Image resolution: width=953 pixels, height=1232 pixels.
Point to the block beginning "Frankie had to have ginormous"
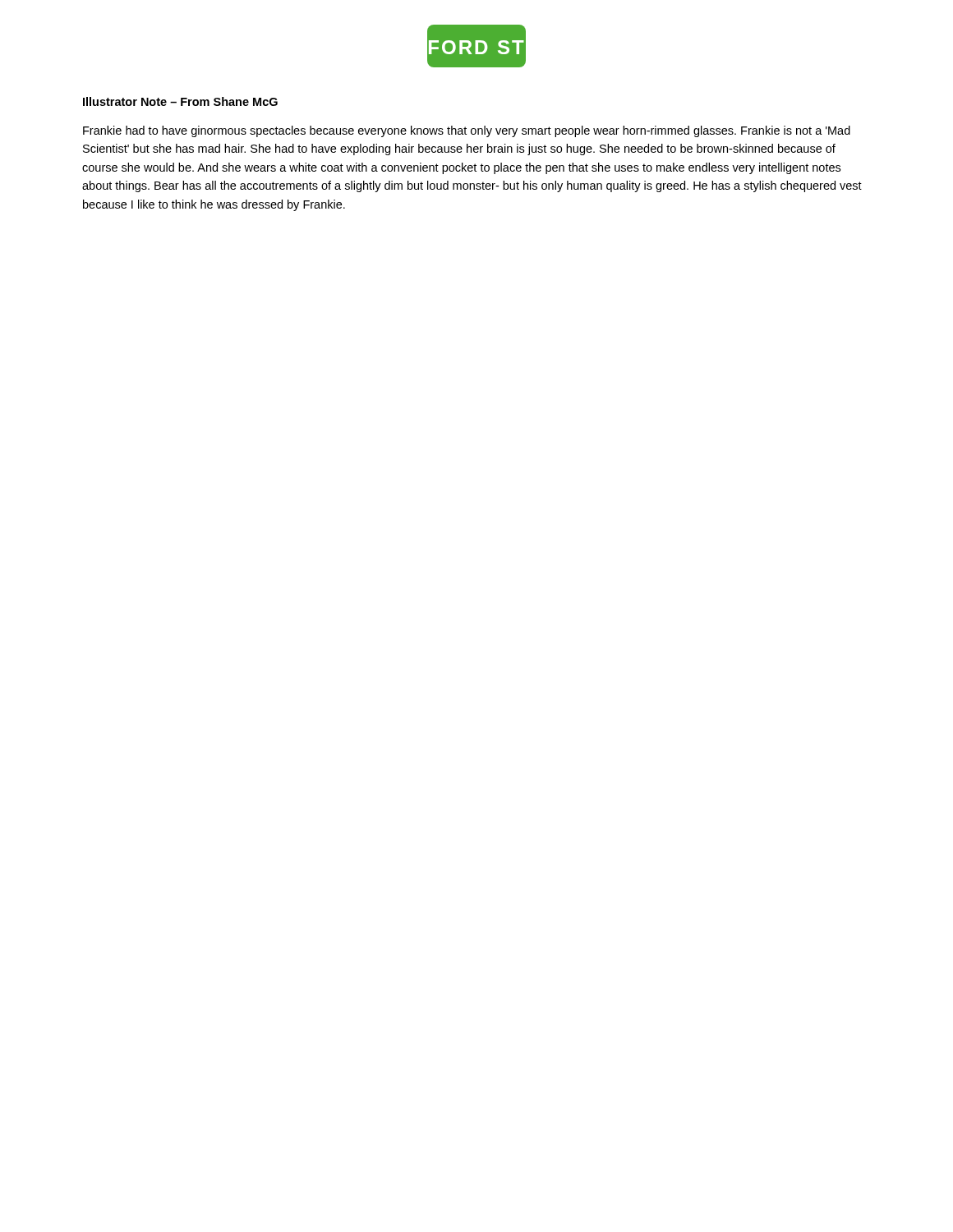pos(472,167)
